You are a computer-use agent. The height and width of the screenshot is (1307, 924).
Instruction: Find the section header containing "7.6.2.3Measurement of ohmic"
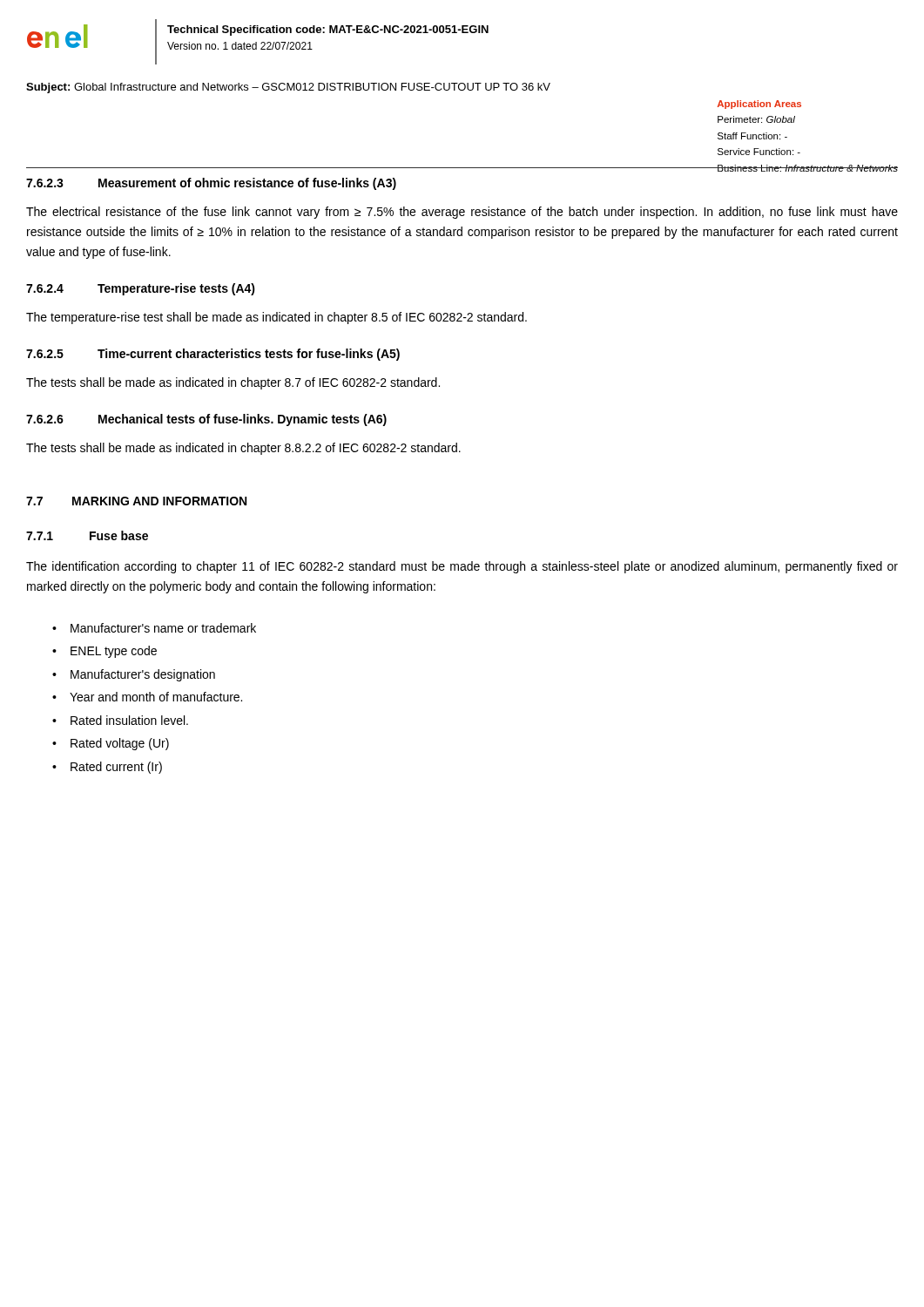[x=211, y=183]
